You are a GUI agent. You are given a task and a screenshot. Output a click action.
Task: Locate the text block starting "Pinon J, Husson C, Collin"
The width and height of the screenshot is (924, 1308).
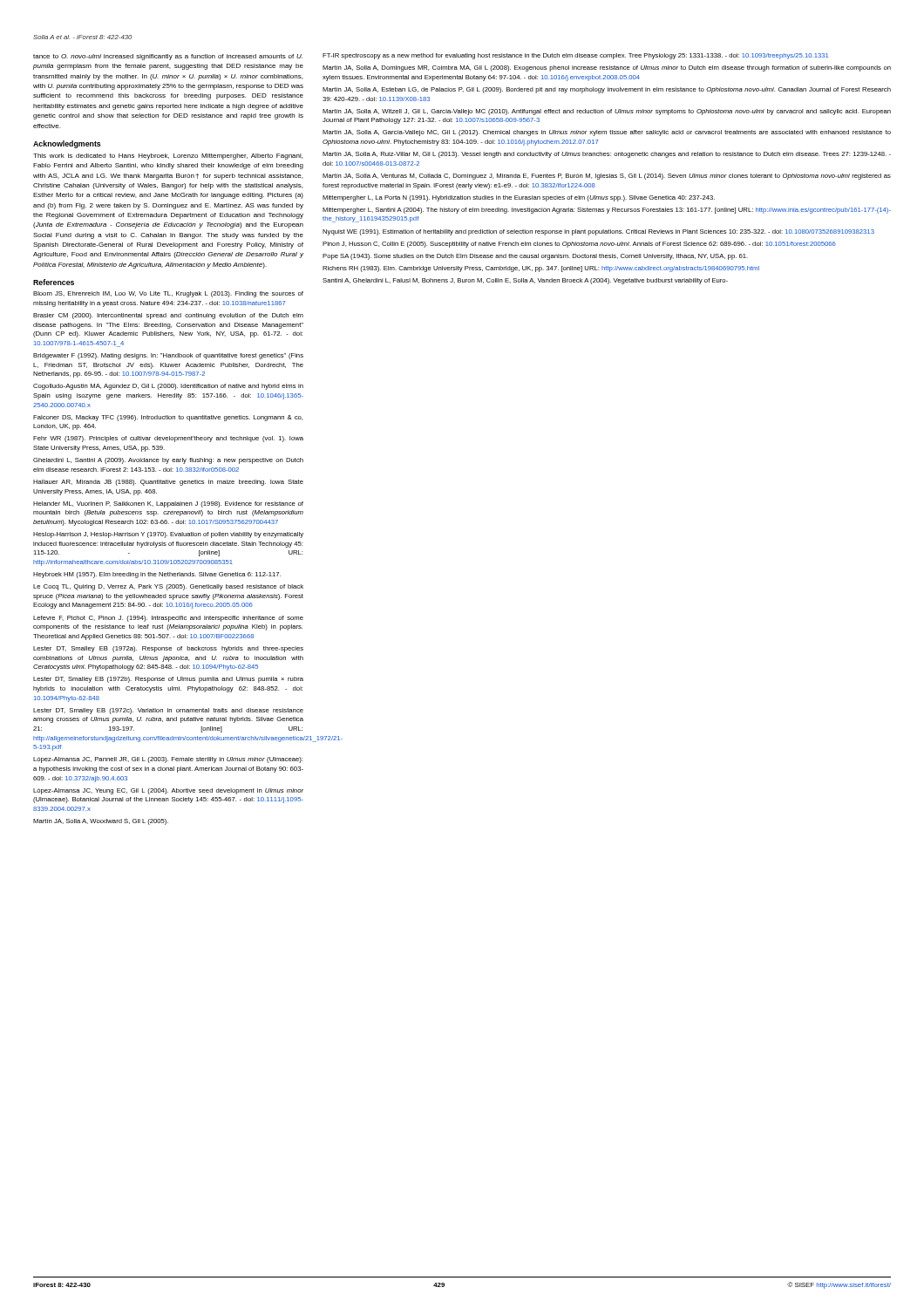click(579, 243)
